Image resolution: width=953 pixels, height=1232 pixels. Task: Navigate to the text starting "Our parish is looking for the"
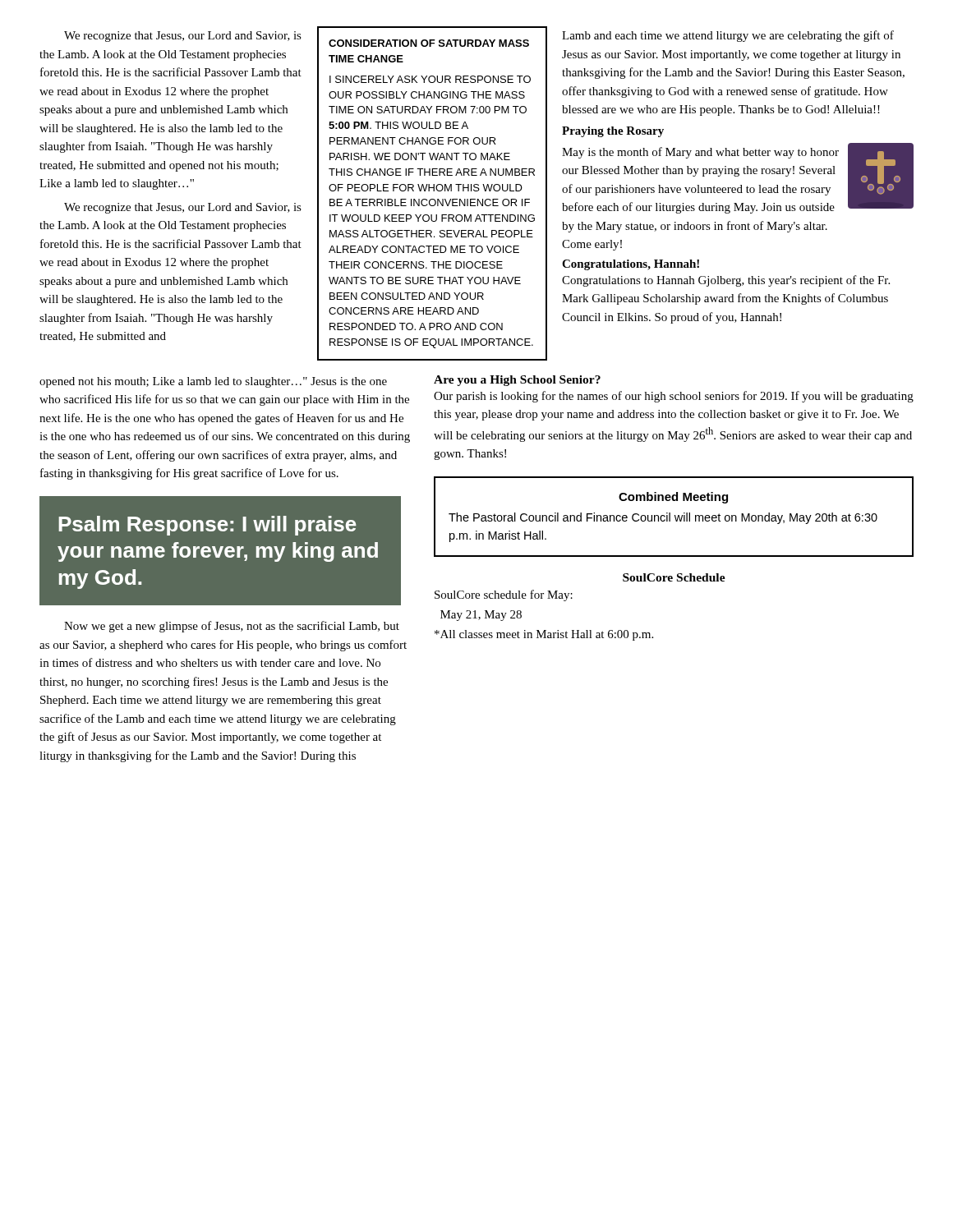pyautogui.click(x=674, y=425)
